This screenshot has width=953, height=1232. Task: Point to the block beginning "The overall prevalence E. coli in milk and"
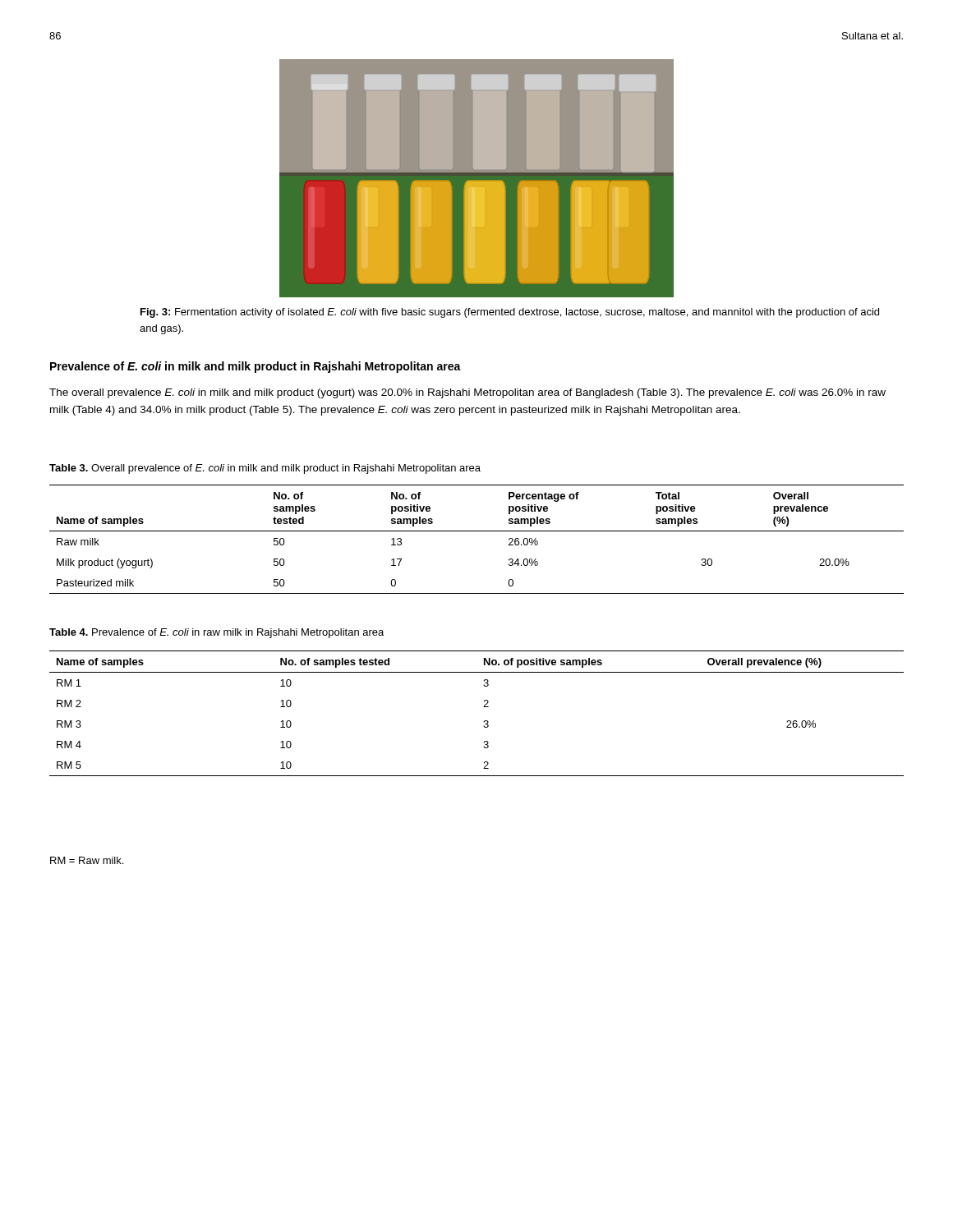[467, 401]
